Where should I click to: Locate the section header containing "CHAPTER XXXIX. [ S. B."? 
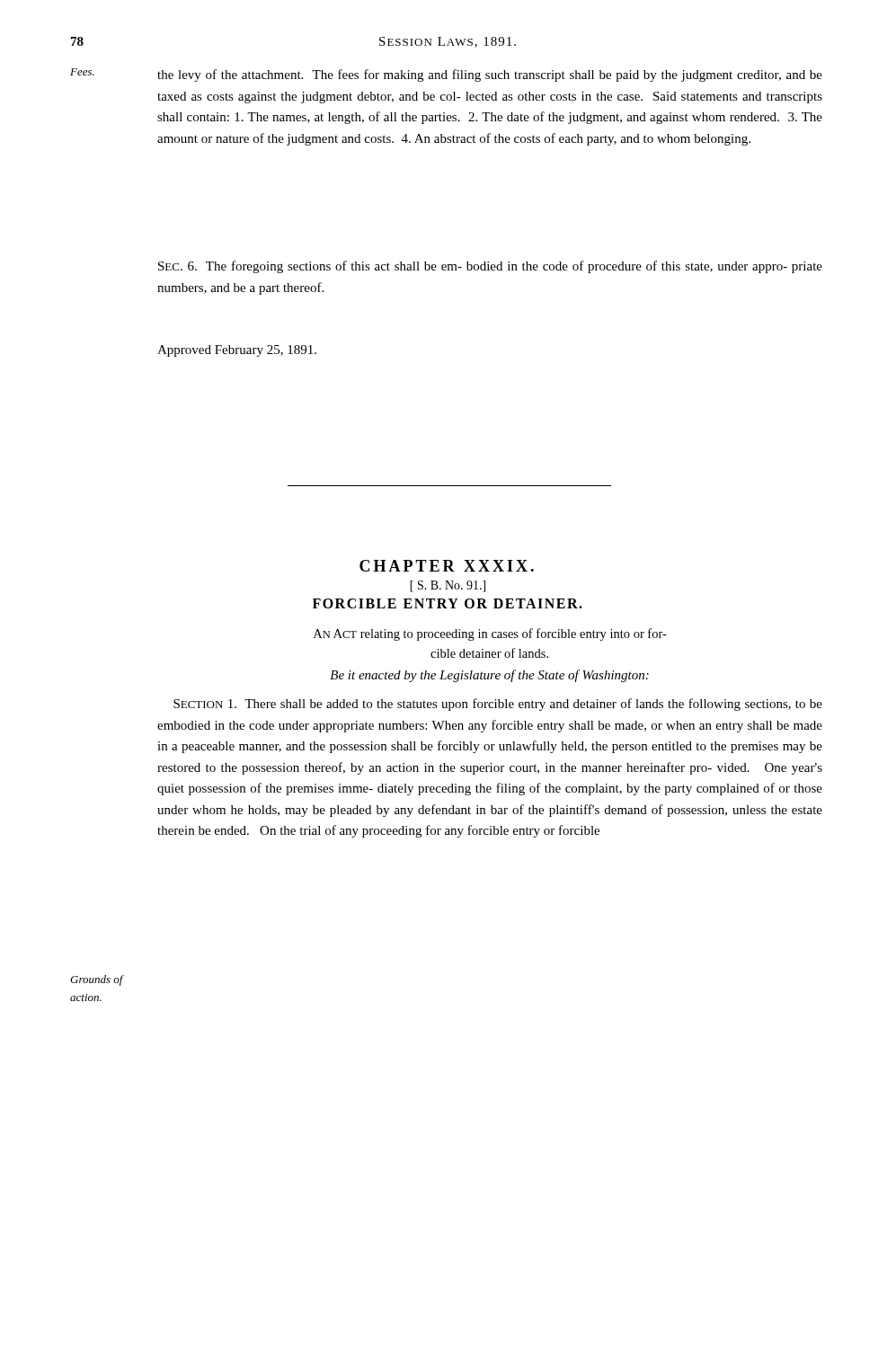pos(448,585)
